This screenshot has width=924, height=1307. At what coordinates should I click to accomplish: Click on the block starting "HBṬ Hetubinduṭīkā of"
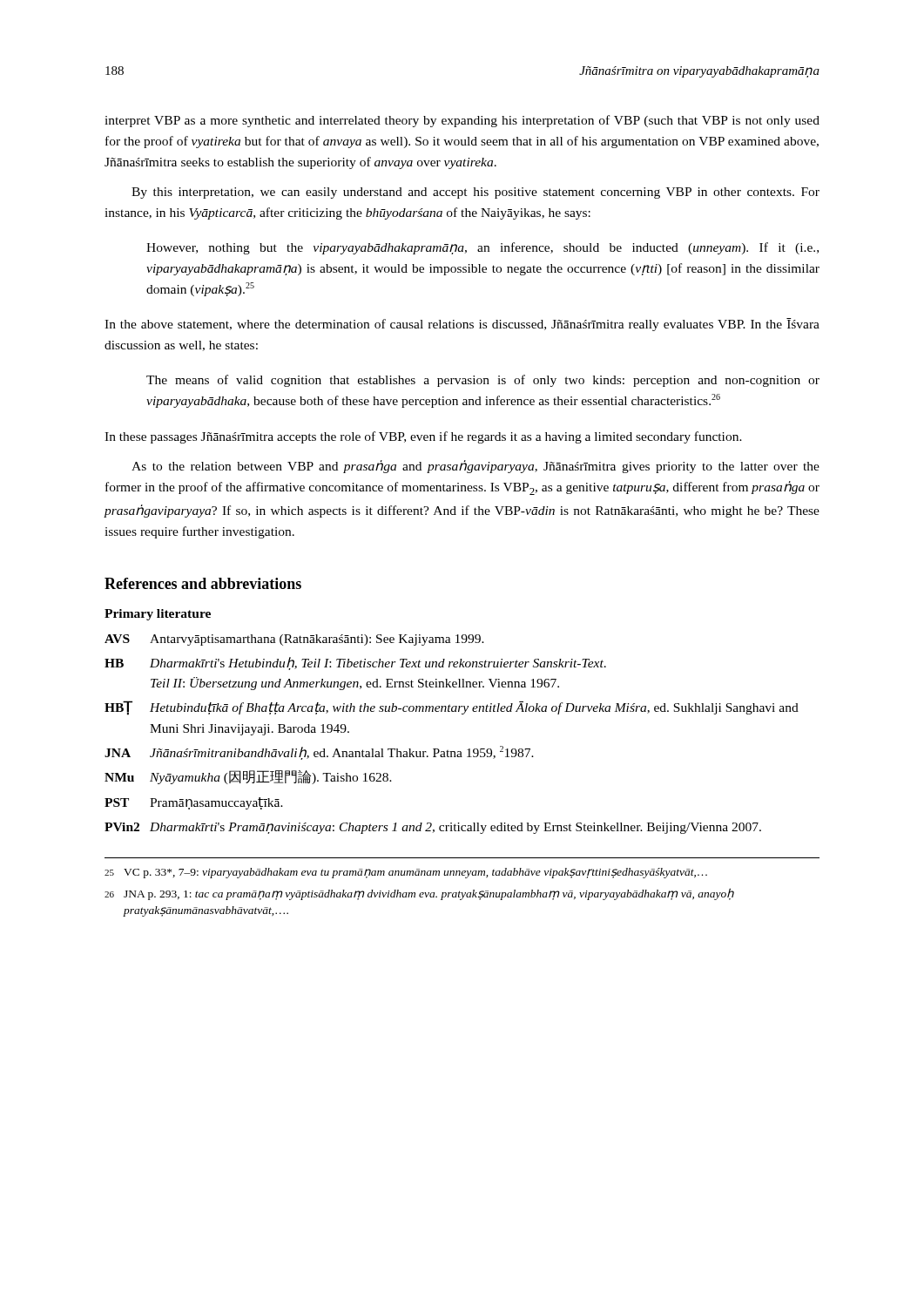(x=462, y=718)
